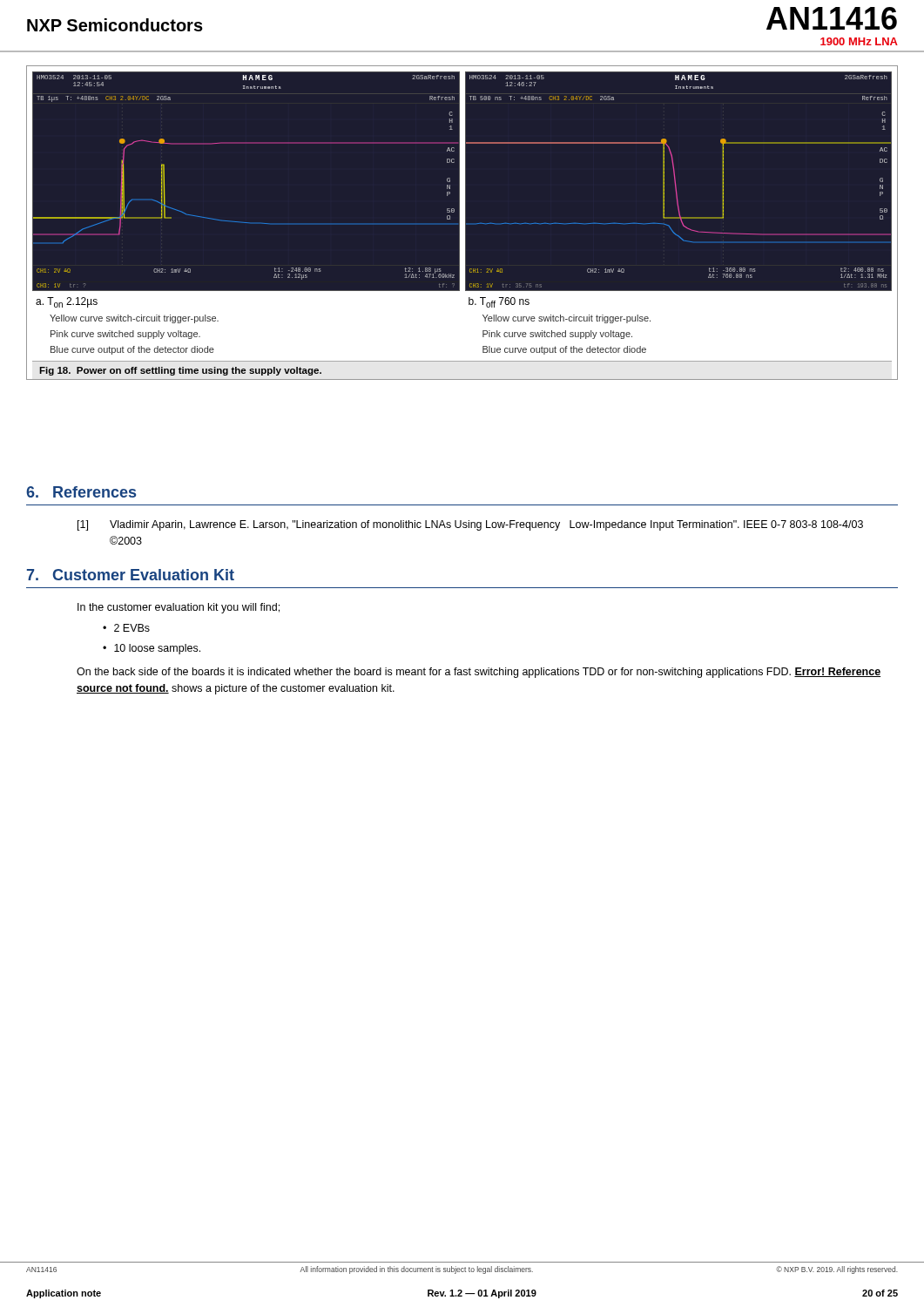Locate the passage starting "•10 loose samples."

pos(152,649)
